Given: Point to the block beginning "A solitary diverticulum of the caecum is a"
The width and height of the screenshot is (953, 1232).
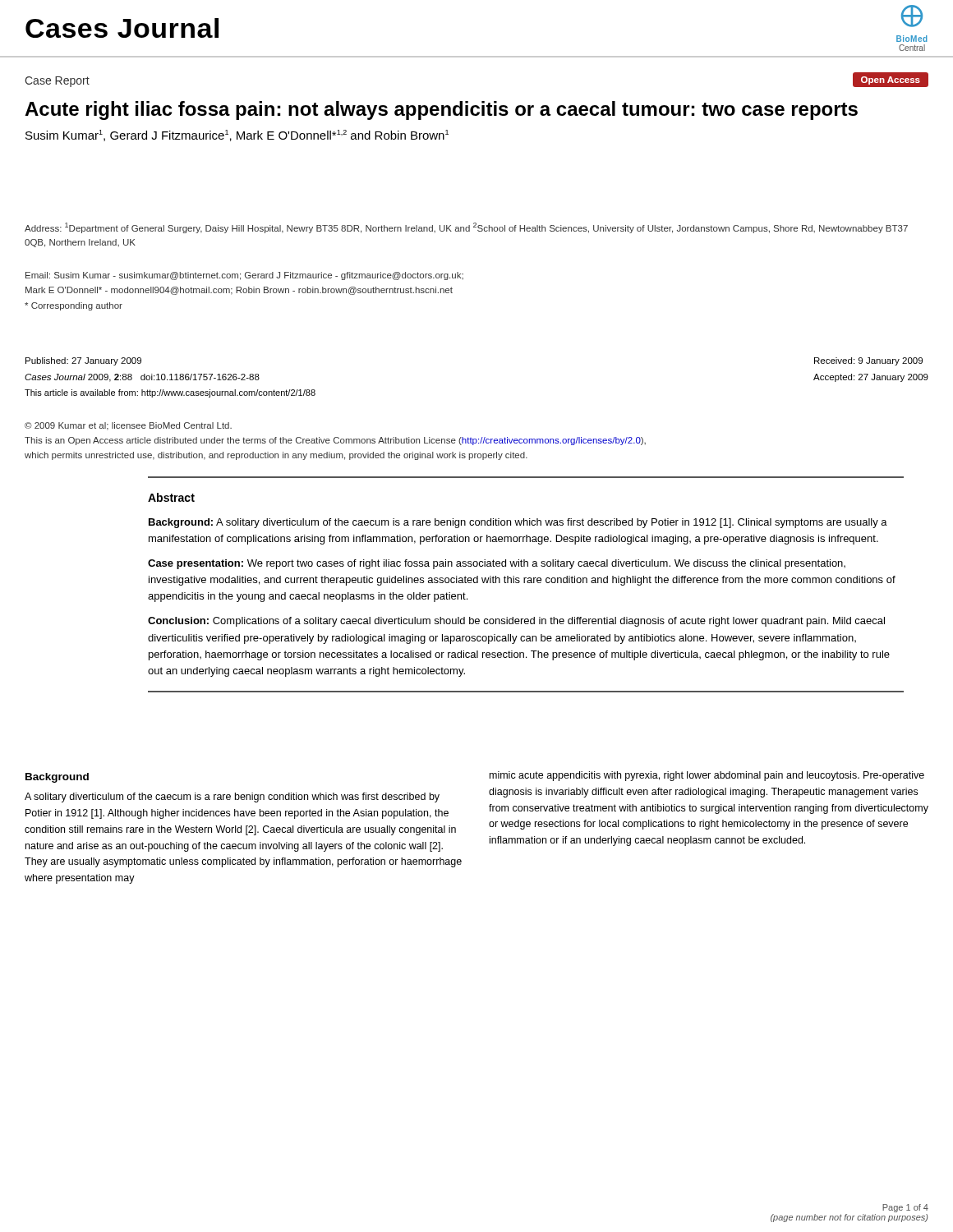Looking at the screenshot, I should [x=243, y=838].
